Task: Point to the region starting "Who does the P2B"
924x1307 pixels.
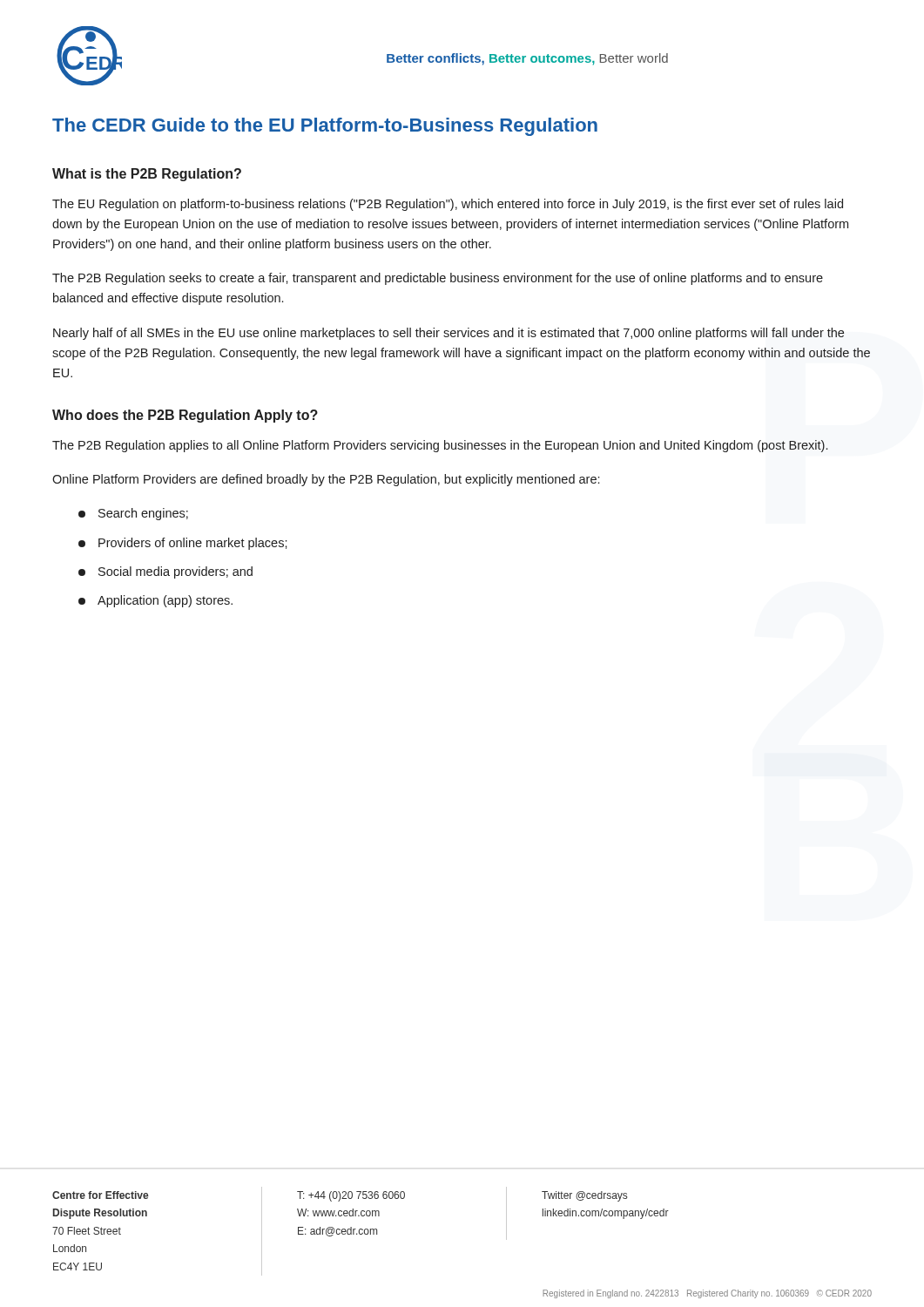Action: [185, 415]
